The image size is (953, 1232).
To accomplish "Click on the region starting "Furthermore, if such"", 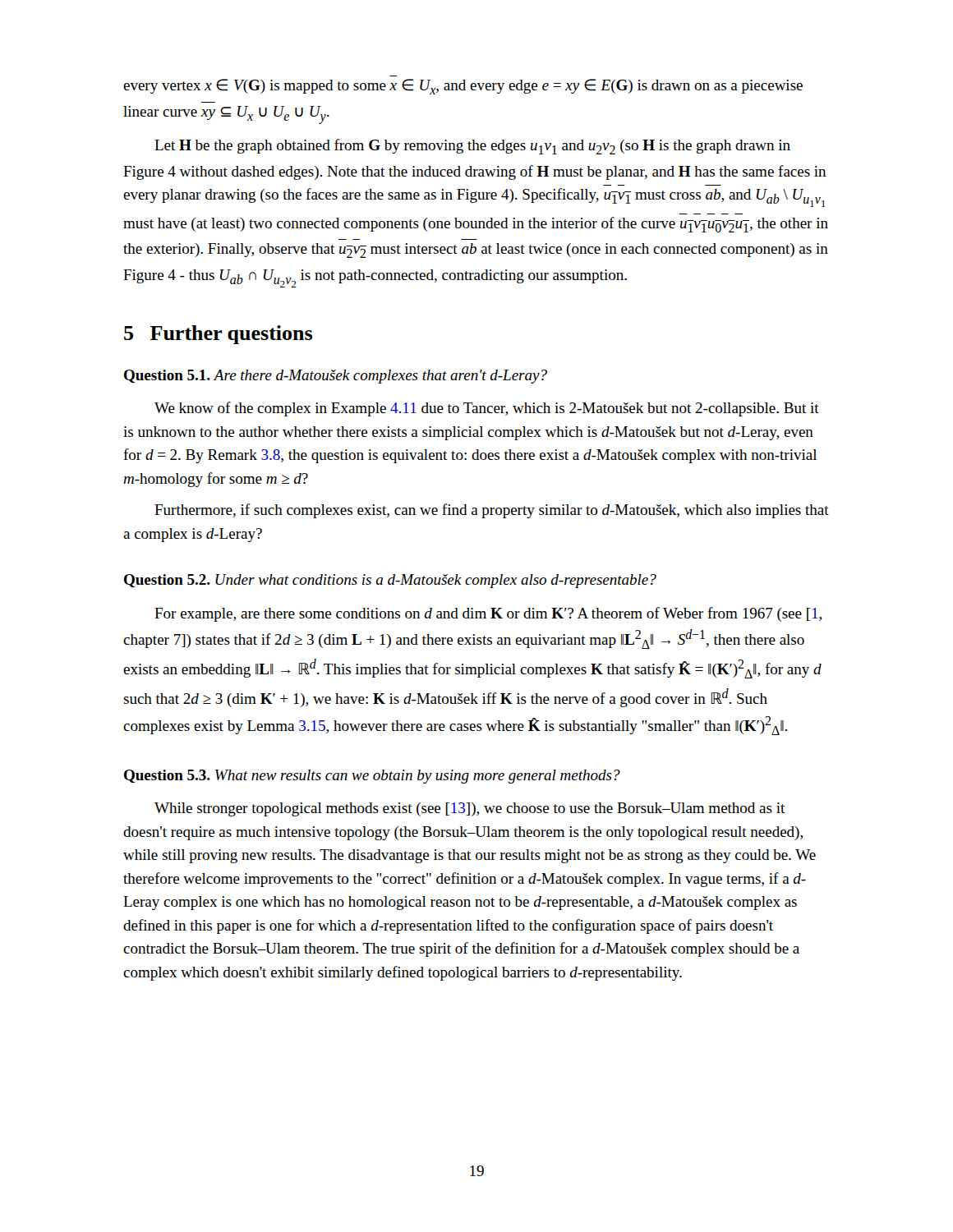I will tap(476, 522).
